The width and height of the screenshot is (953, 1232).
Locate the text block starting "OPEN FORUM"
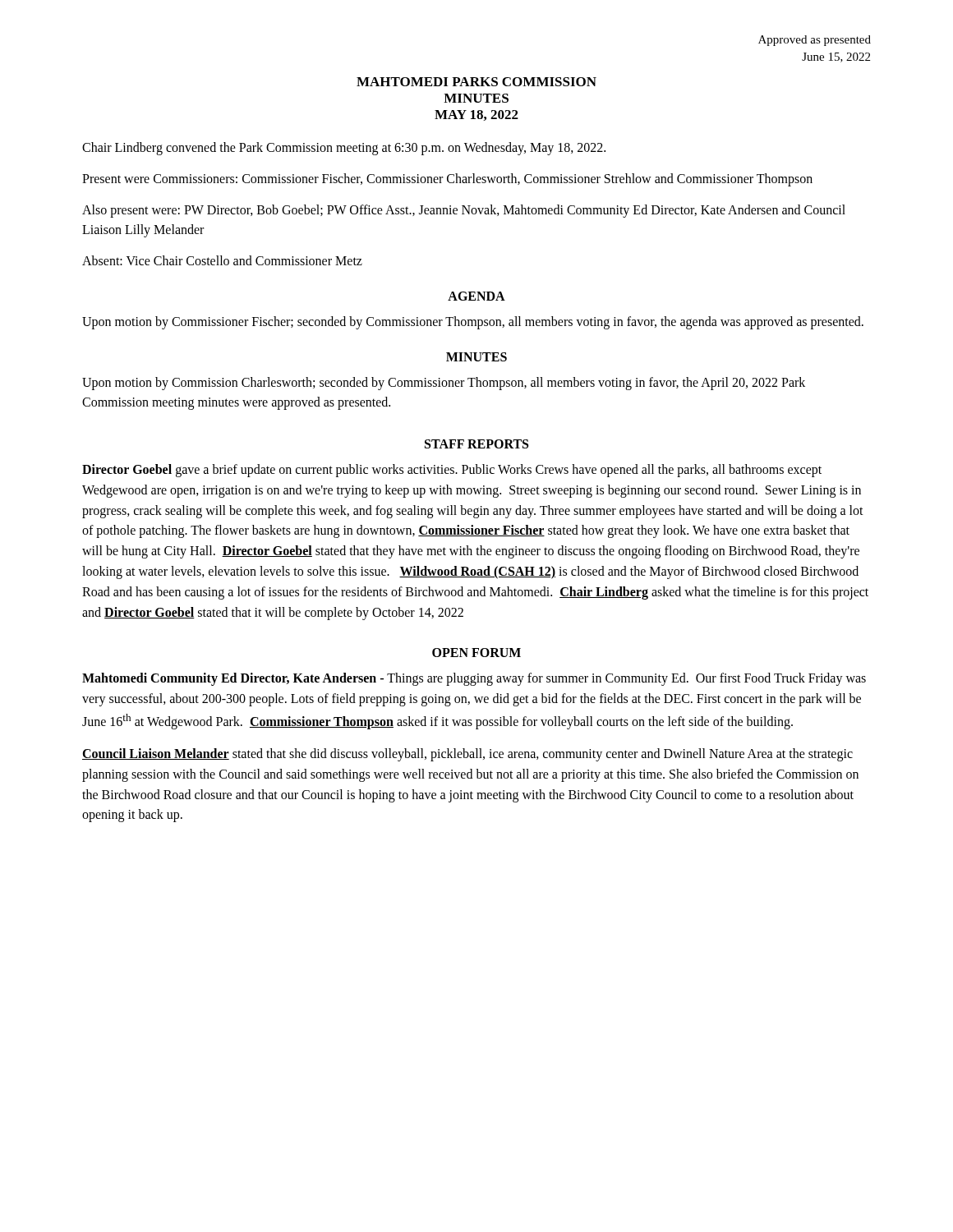click(476, 653)
